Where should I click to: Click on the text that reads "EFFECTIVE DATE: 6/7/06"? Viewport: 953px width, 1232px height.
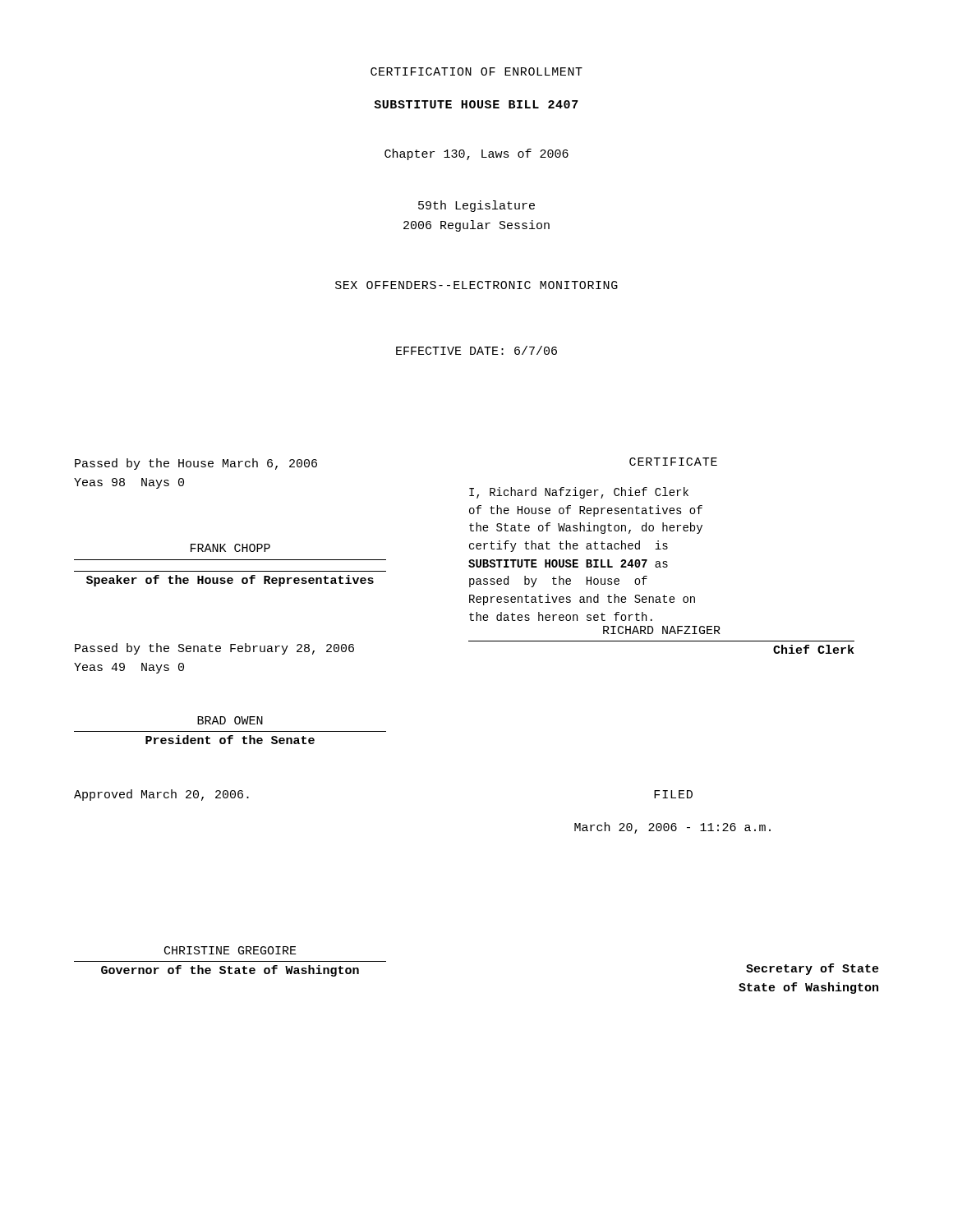pyautogui.click(x=476, y=352)
